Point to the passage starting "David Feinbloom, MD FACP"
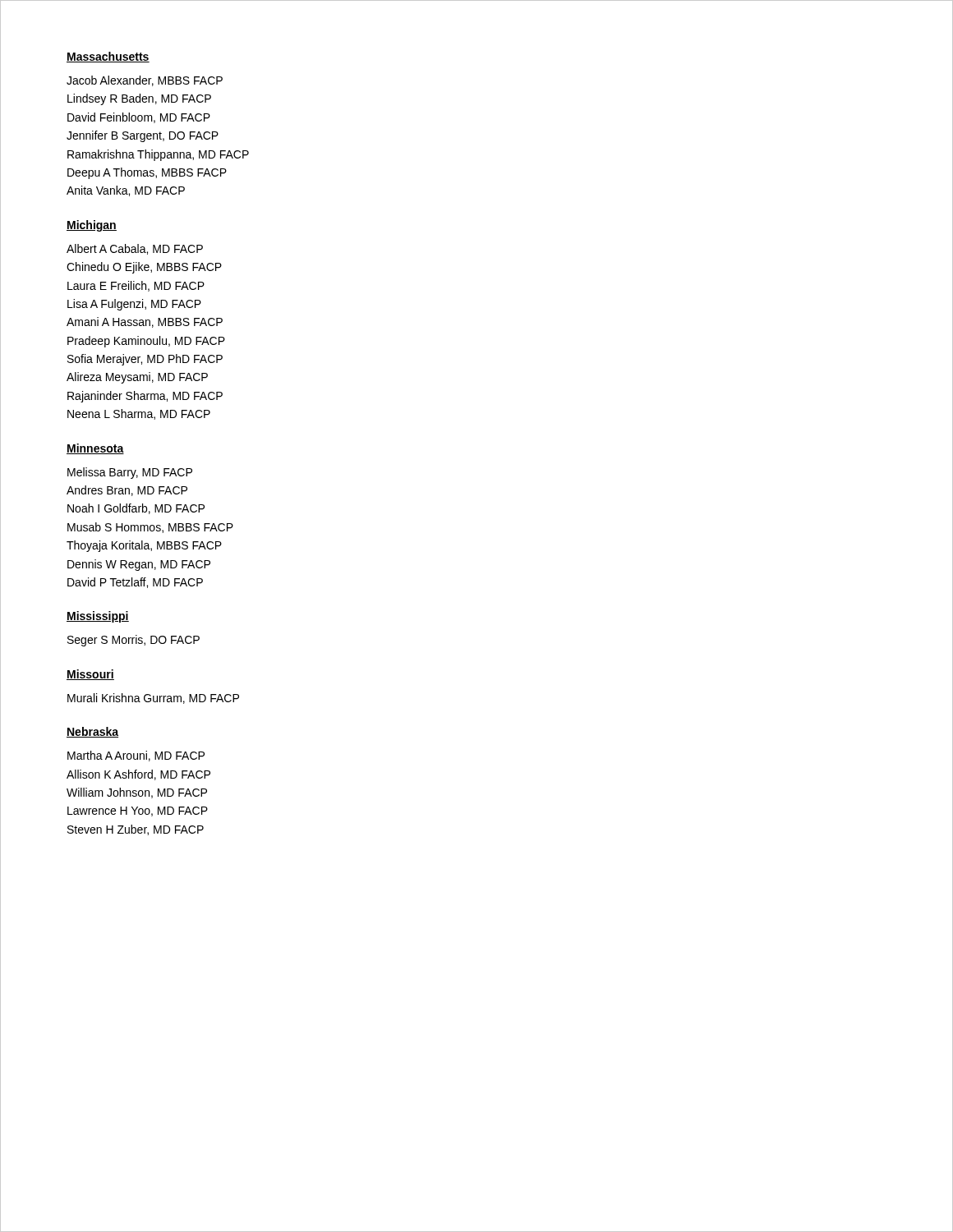 [x=138, y=117]
